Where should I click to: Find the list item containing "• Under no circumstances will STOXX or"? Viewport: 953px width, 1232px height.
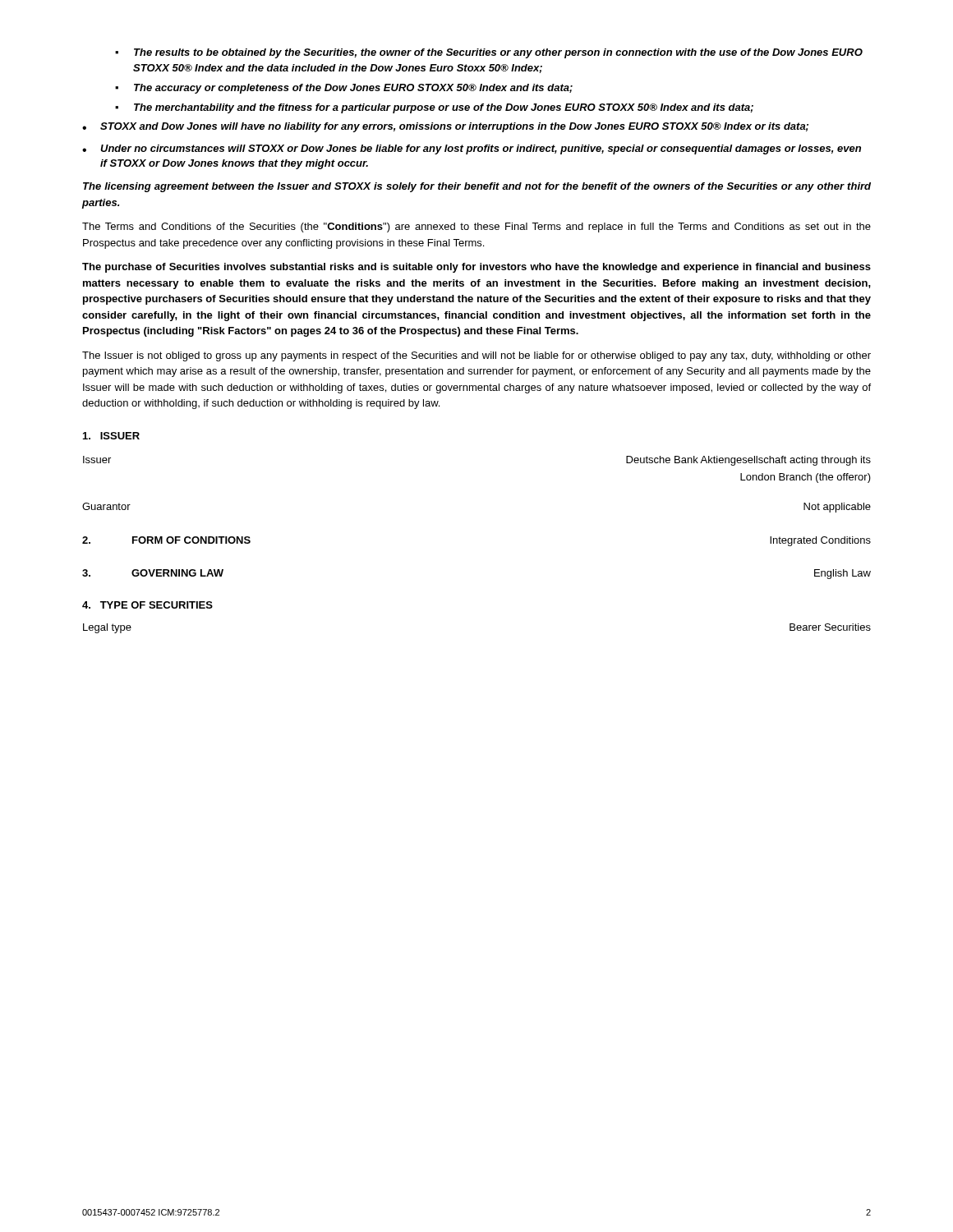click(x=476, y=156)
